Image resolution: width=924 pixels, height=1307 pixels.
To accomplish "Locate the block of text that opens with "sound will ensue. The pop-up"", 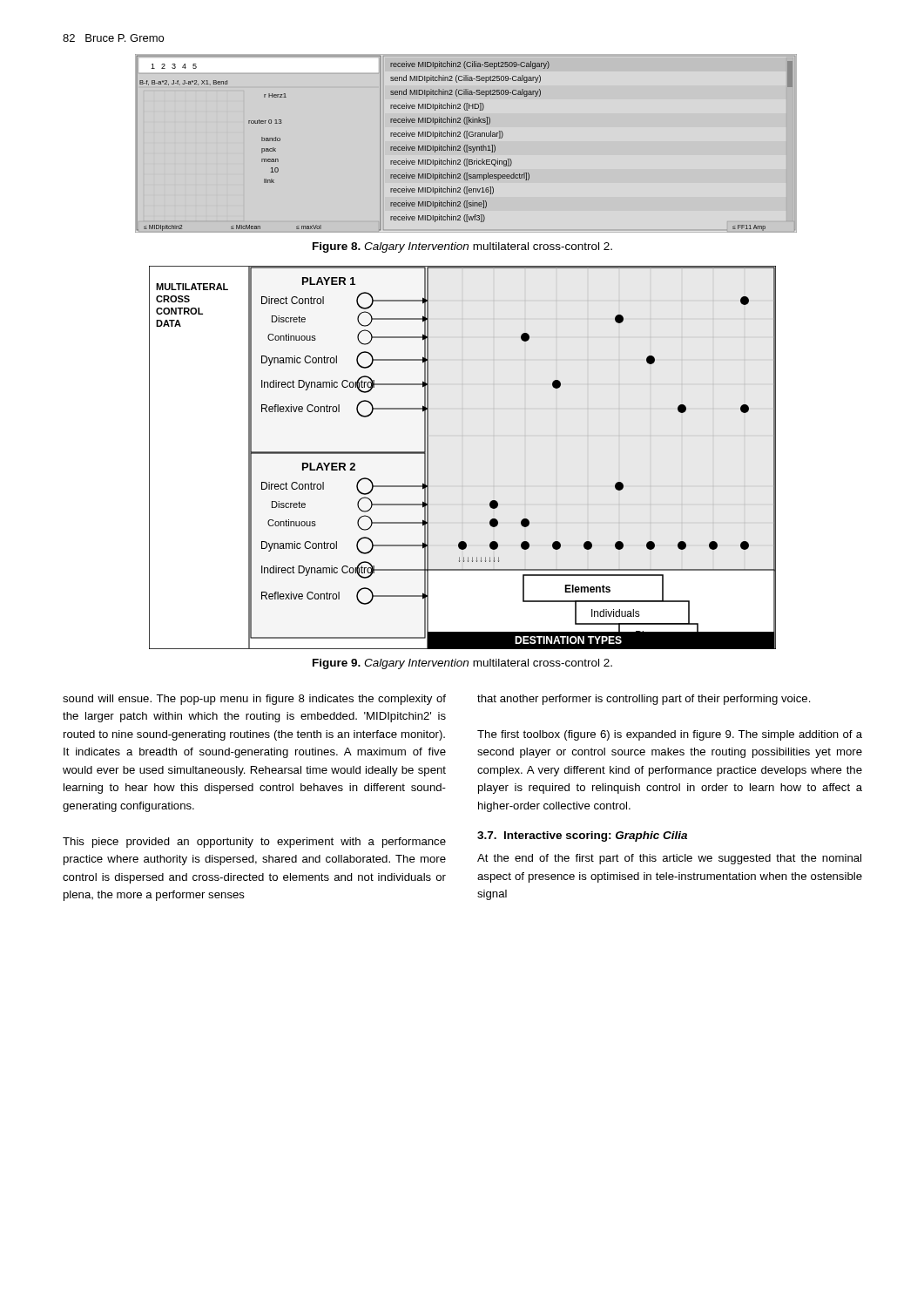I will point(254,796).
